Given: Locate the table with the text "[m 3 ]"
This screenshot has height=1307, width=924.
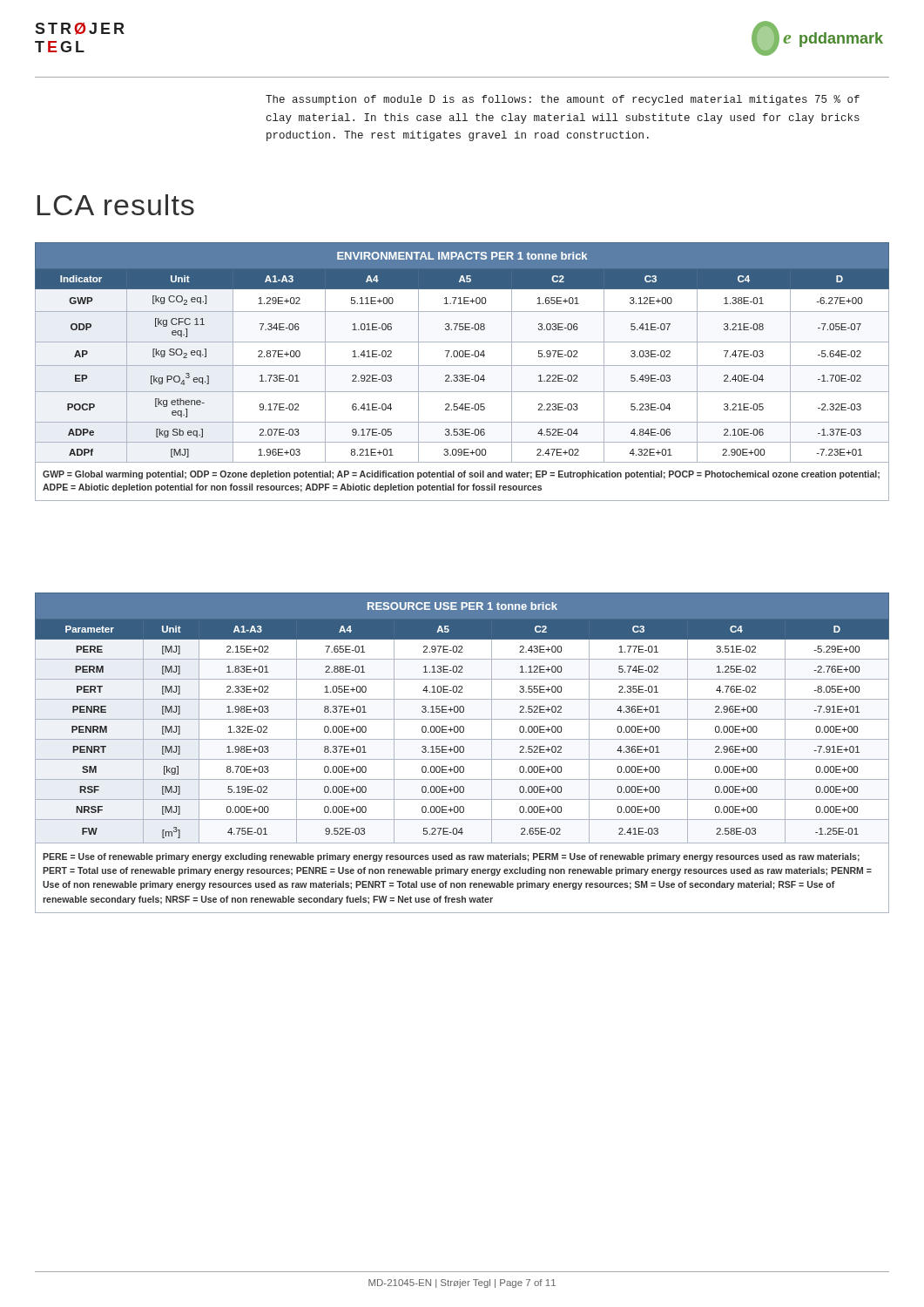Looking at the screenshot, I should pos(462,753).
